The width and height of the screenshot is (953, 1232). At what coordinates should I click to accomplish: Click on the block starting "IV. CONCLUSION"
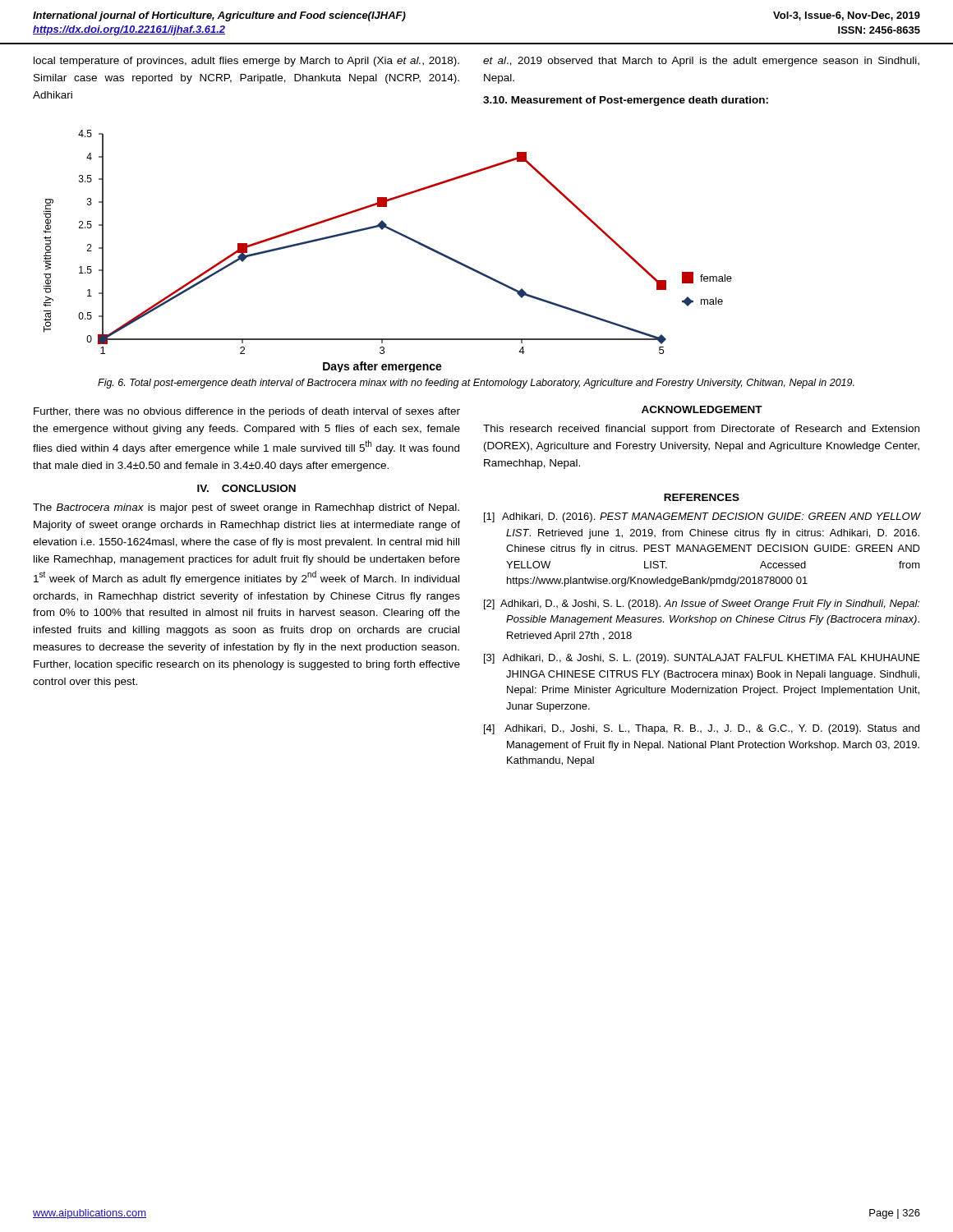click(x=246, y=489)
